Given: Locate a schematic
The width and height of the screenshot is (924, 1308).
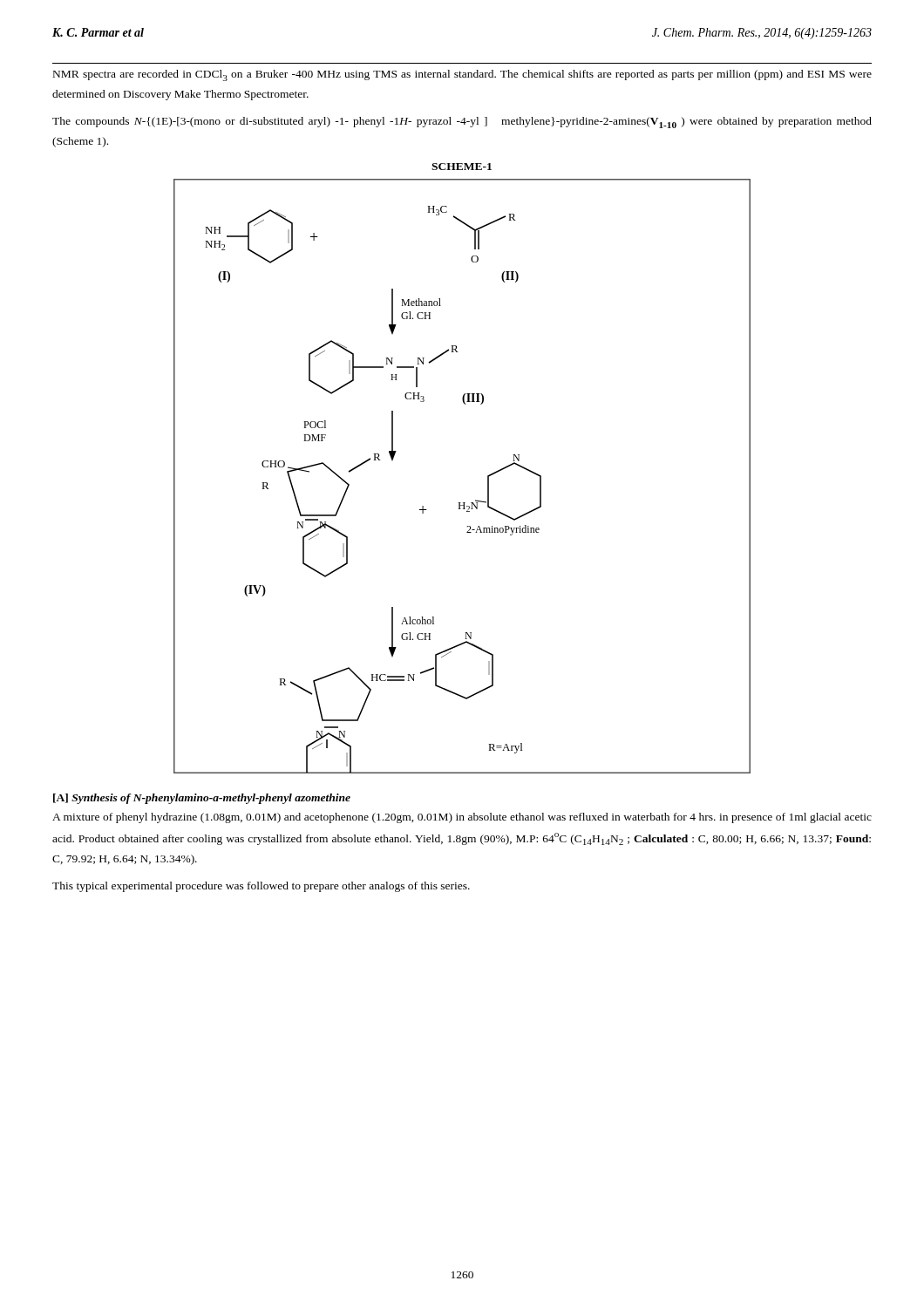Looking at the screenshot, I should (x=462, y=478).
